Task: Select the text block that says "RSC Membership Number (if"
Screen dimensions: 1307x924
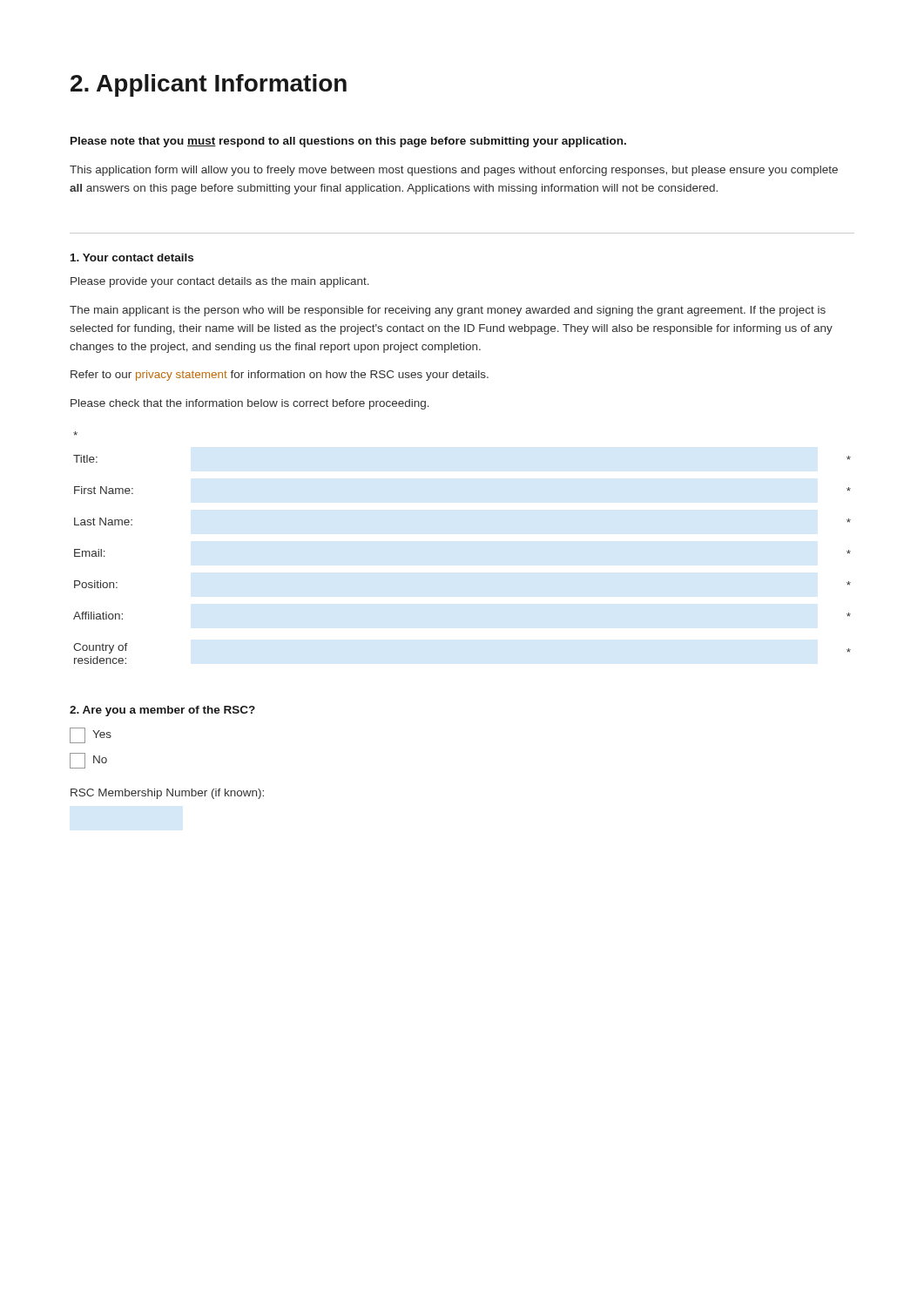Action: click(167, 793)
